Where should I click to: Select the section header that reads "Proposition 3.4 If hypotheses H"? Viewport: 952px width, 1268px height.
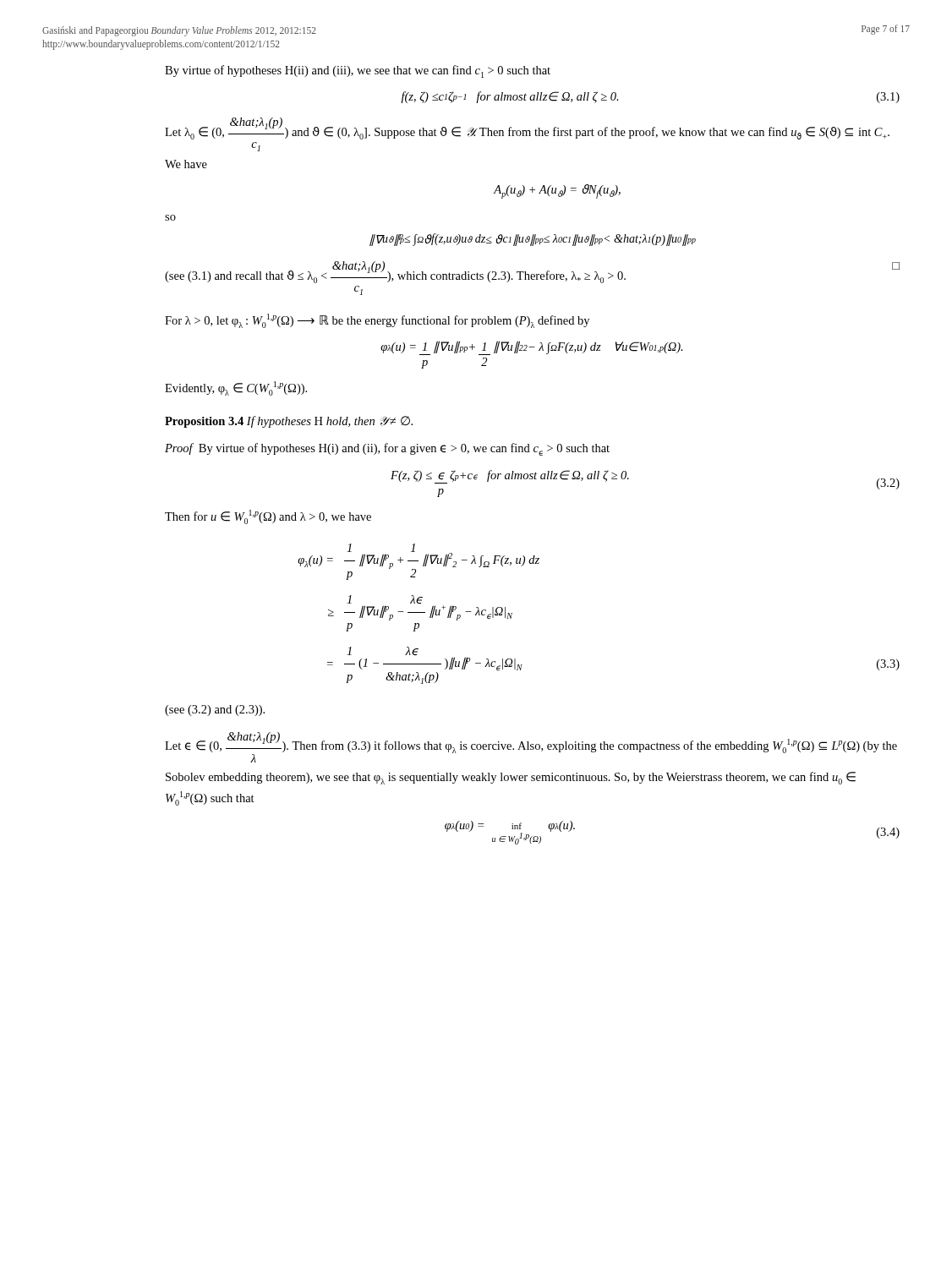[289, 421]
